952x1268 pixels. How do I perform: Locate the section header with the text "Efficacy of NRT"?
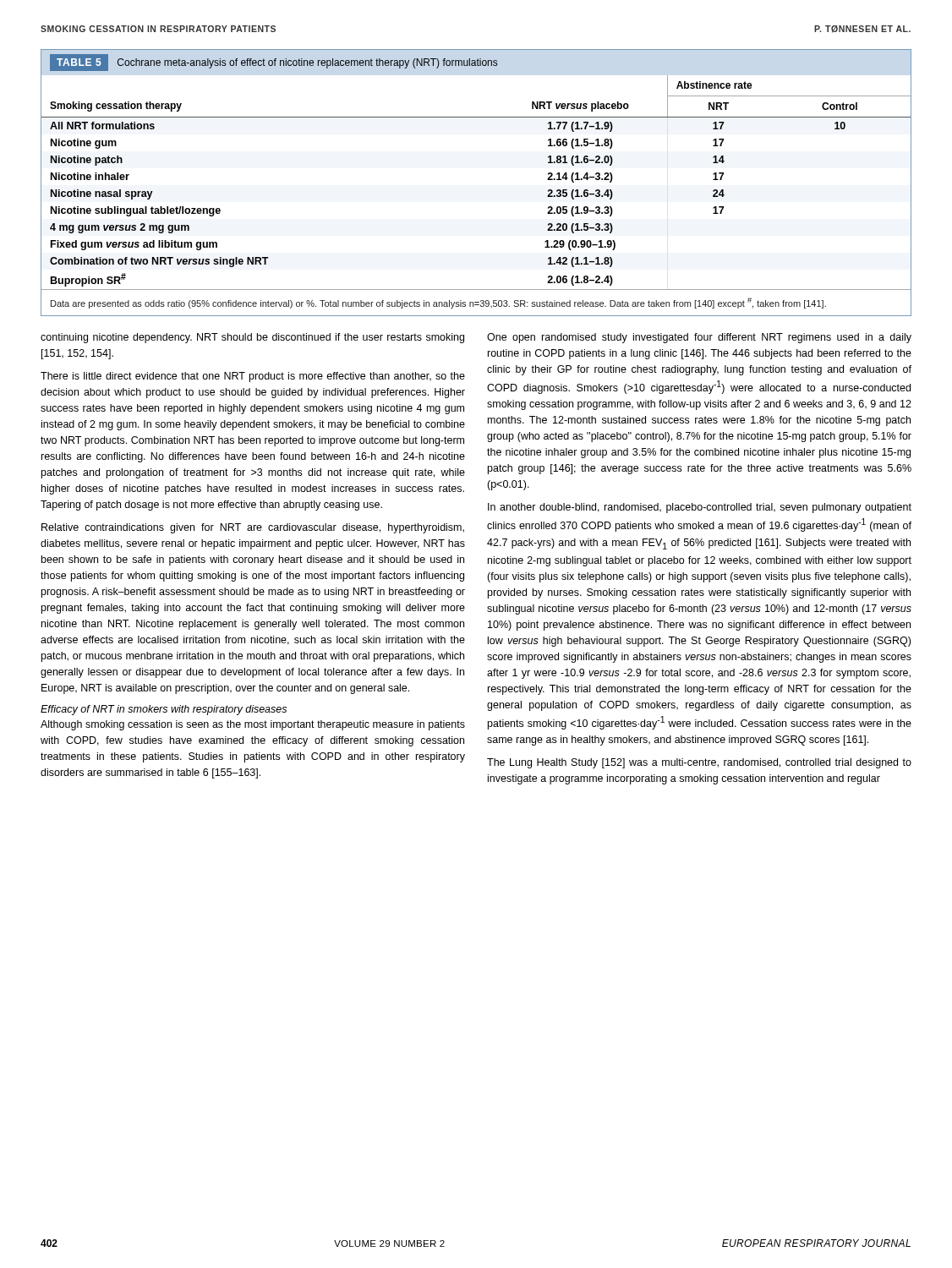coord(164,709)
